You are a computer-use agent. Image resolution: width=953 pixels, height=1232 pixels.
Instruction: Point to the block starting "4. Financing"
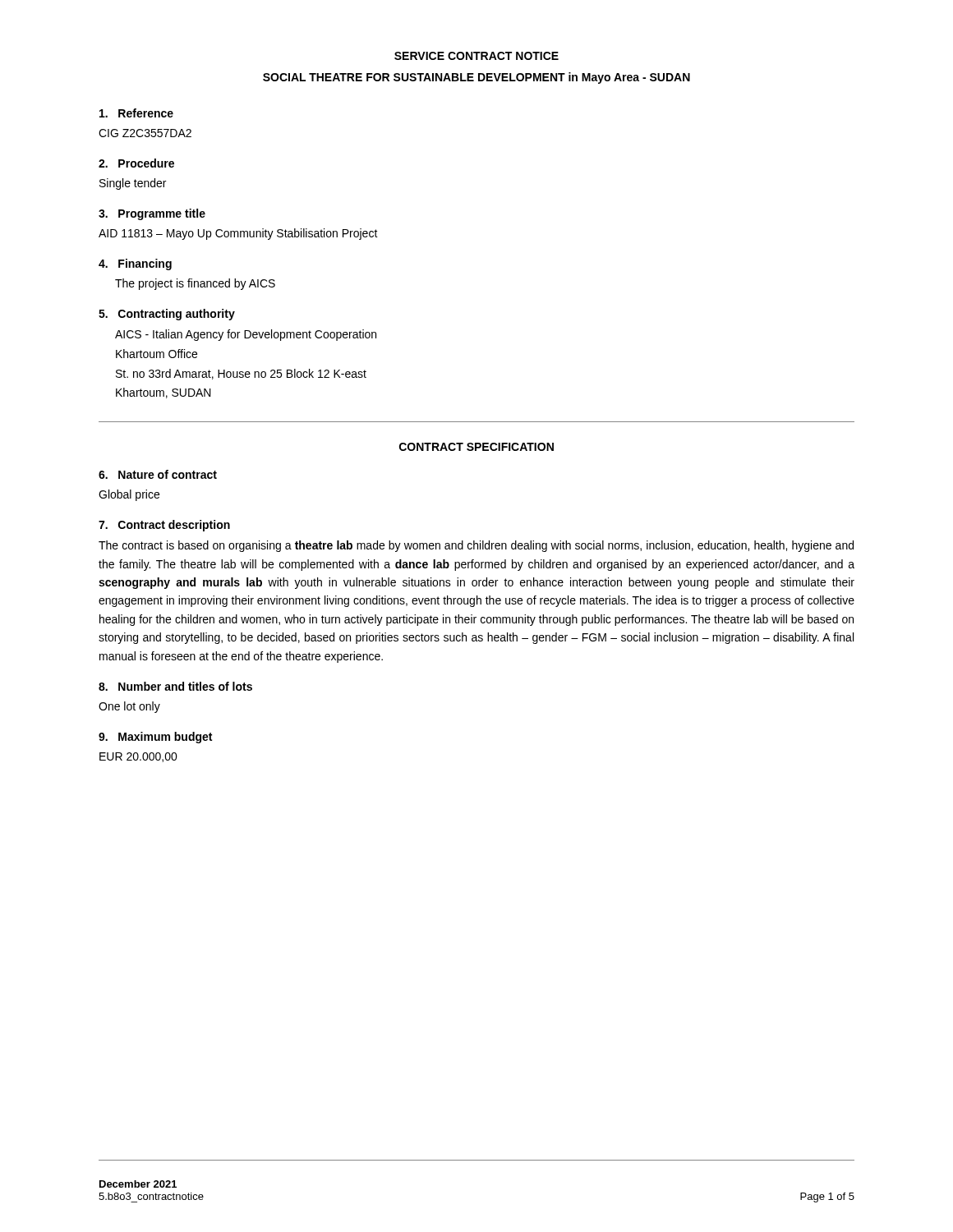[135, 264]
